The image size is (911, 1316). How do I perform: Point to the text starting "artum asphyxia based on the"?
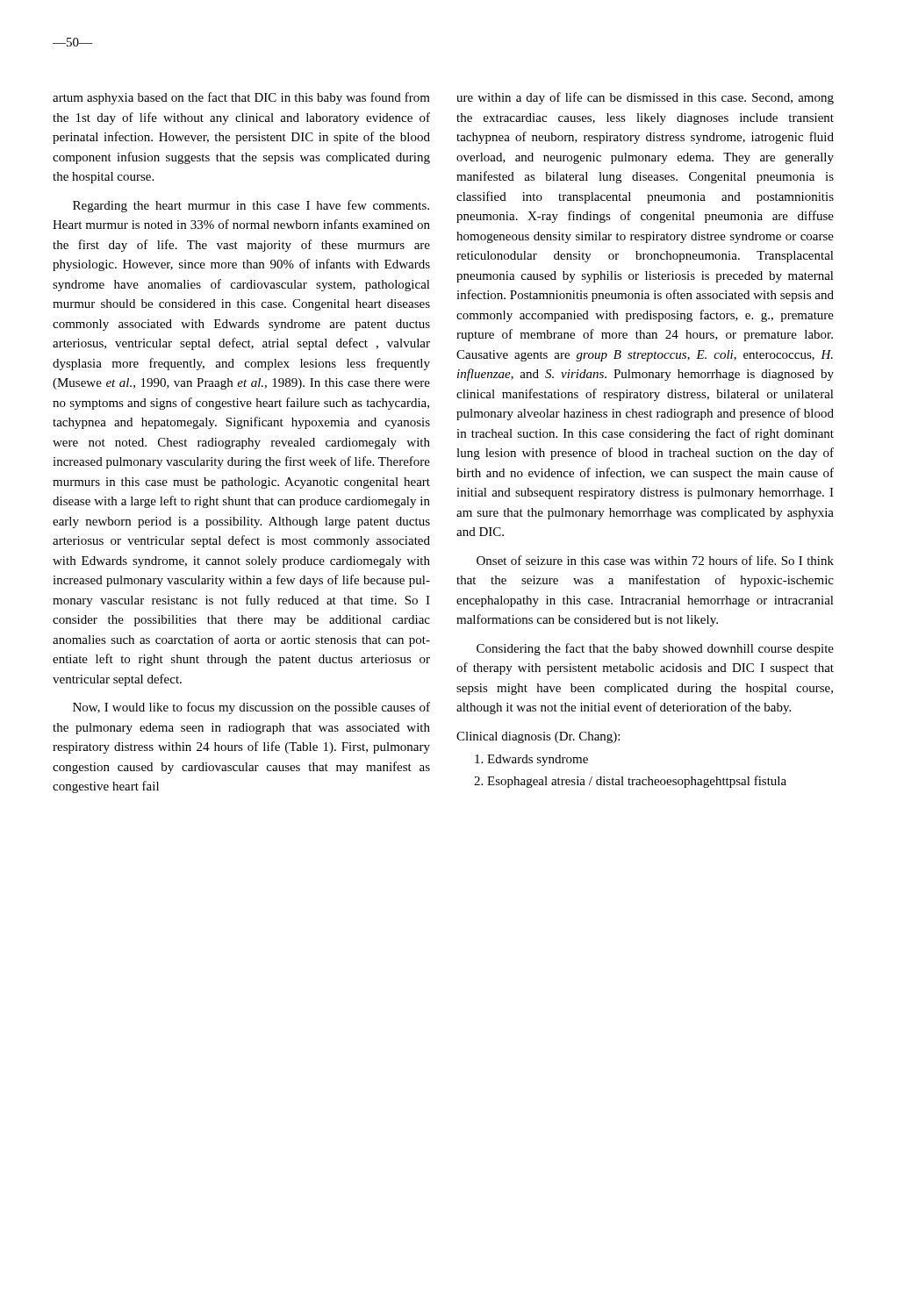[x=241, y=137]
